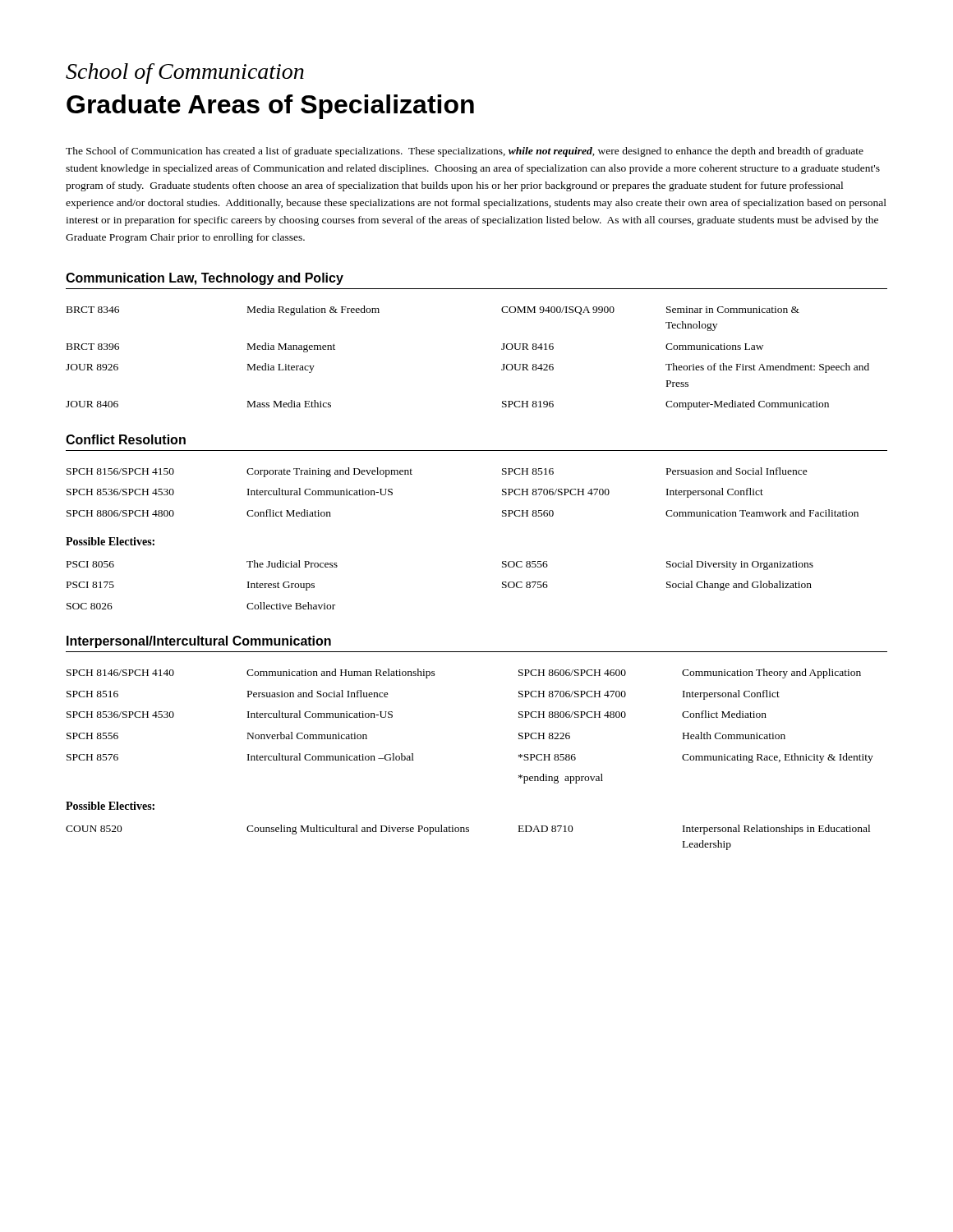953x1232 pixels.
Task: Where does it say "Interpersonal/Intercultural Communication"?
Action: pyautogui.click(x=199, y=641)
